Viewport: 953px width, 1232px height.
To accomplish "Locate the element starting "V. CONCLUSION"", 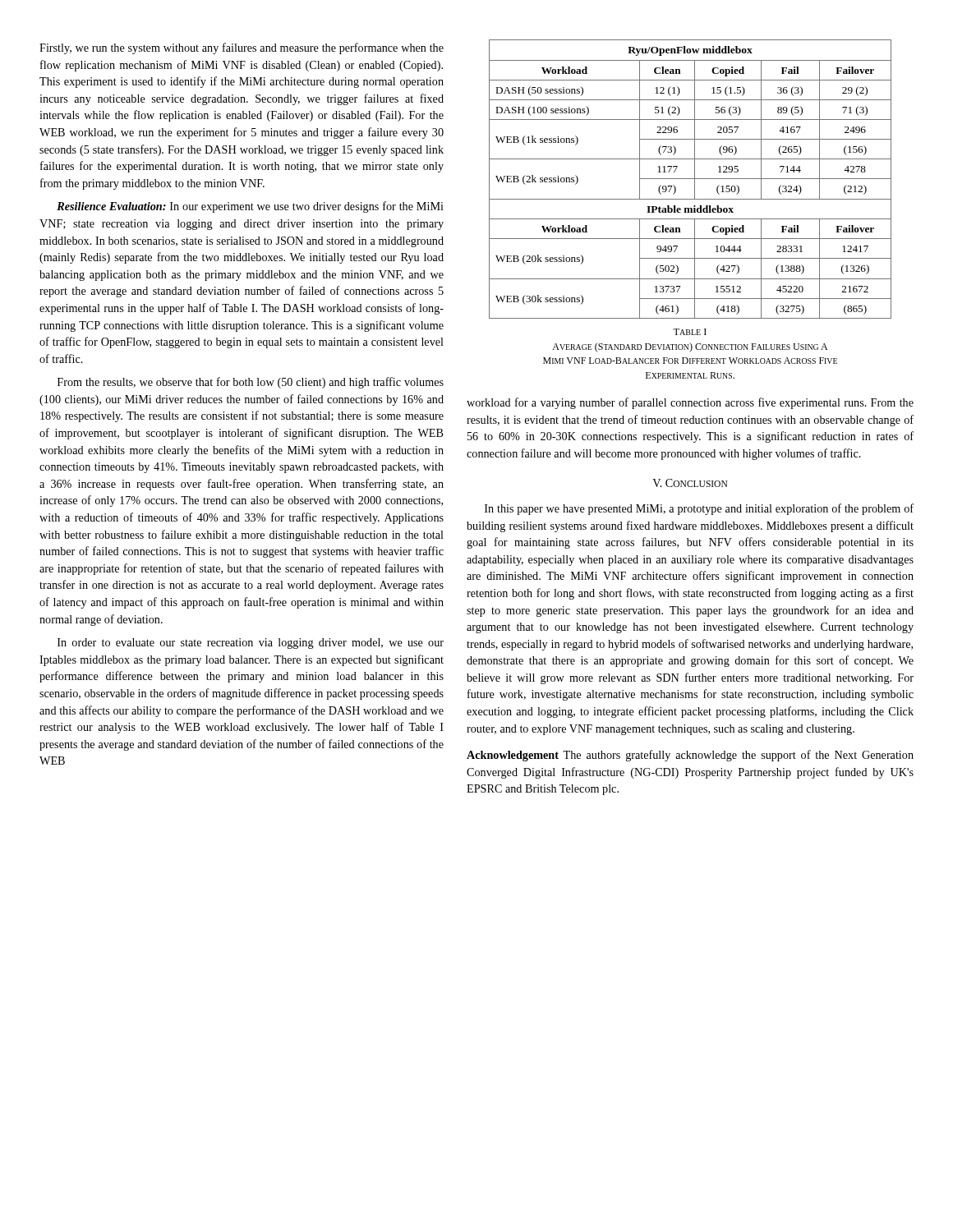I will coord(690,483).
